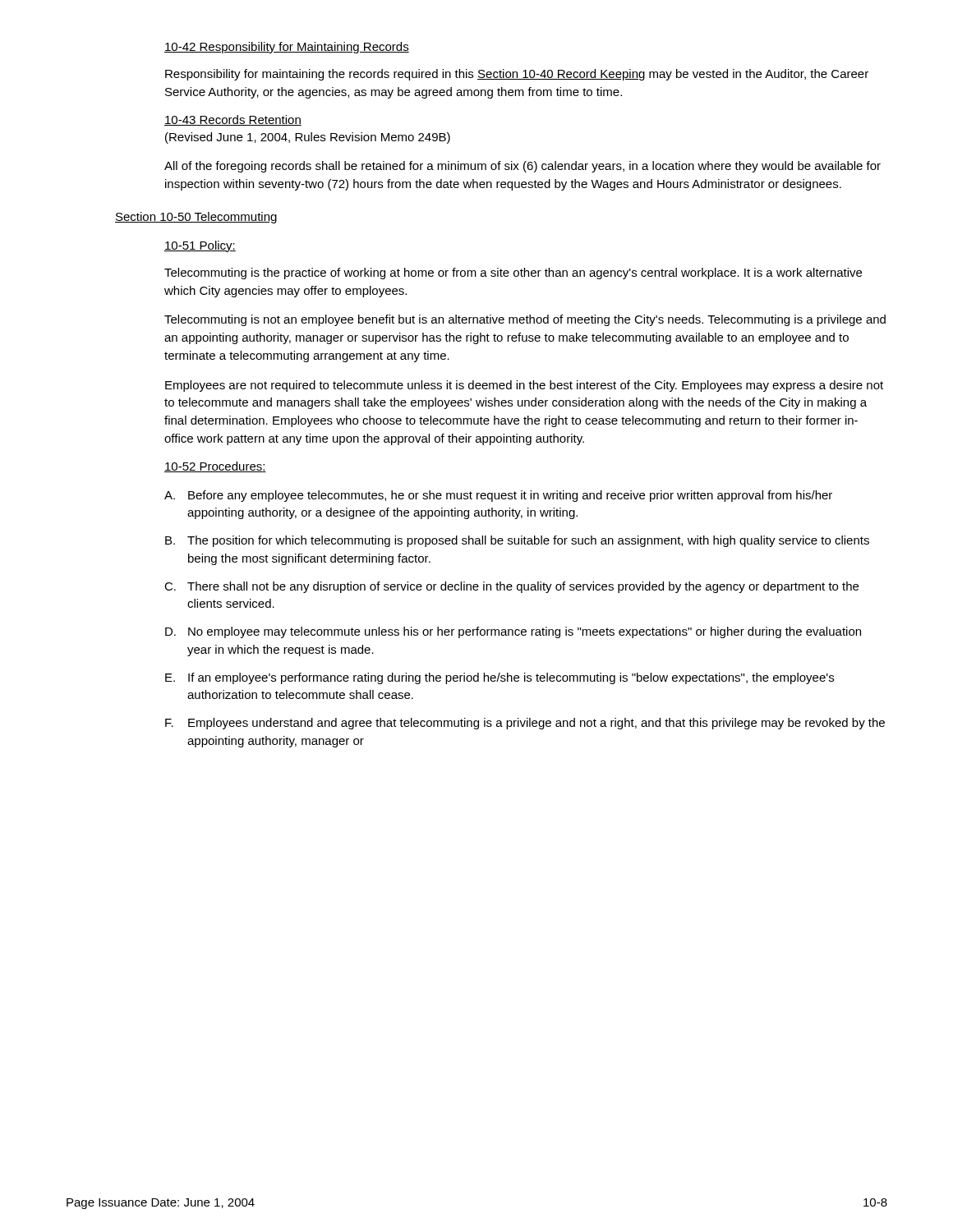Viewport: 953px width, 1232px height.
Task: Select the list item with the text "D. No employee may telecommute"
Action: point(526,640)
